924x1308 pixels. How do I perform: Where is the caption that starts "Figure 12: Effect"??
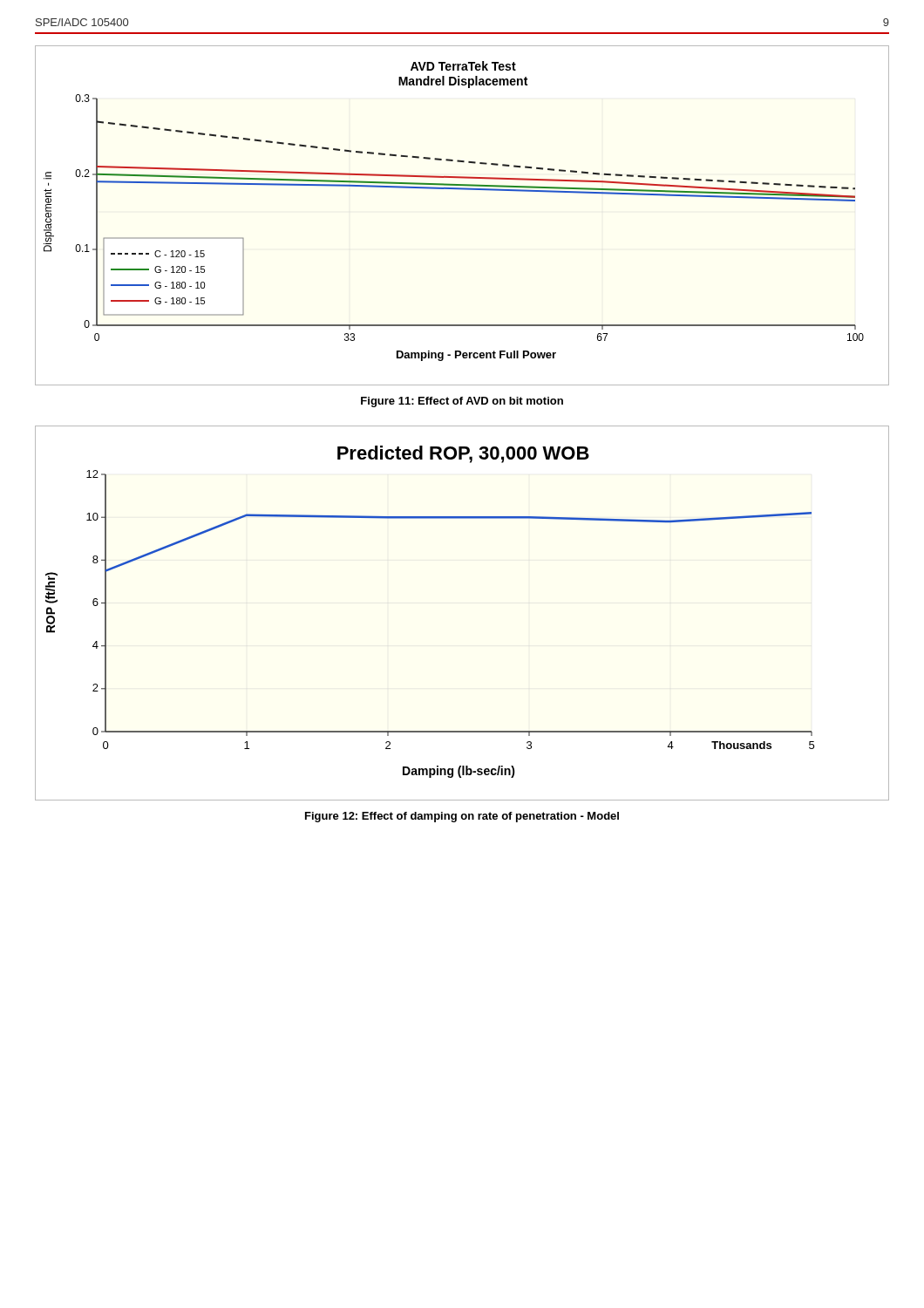pos(462,816)
